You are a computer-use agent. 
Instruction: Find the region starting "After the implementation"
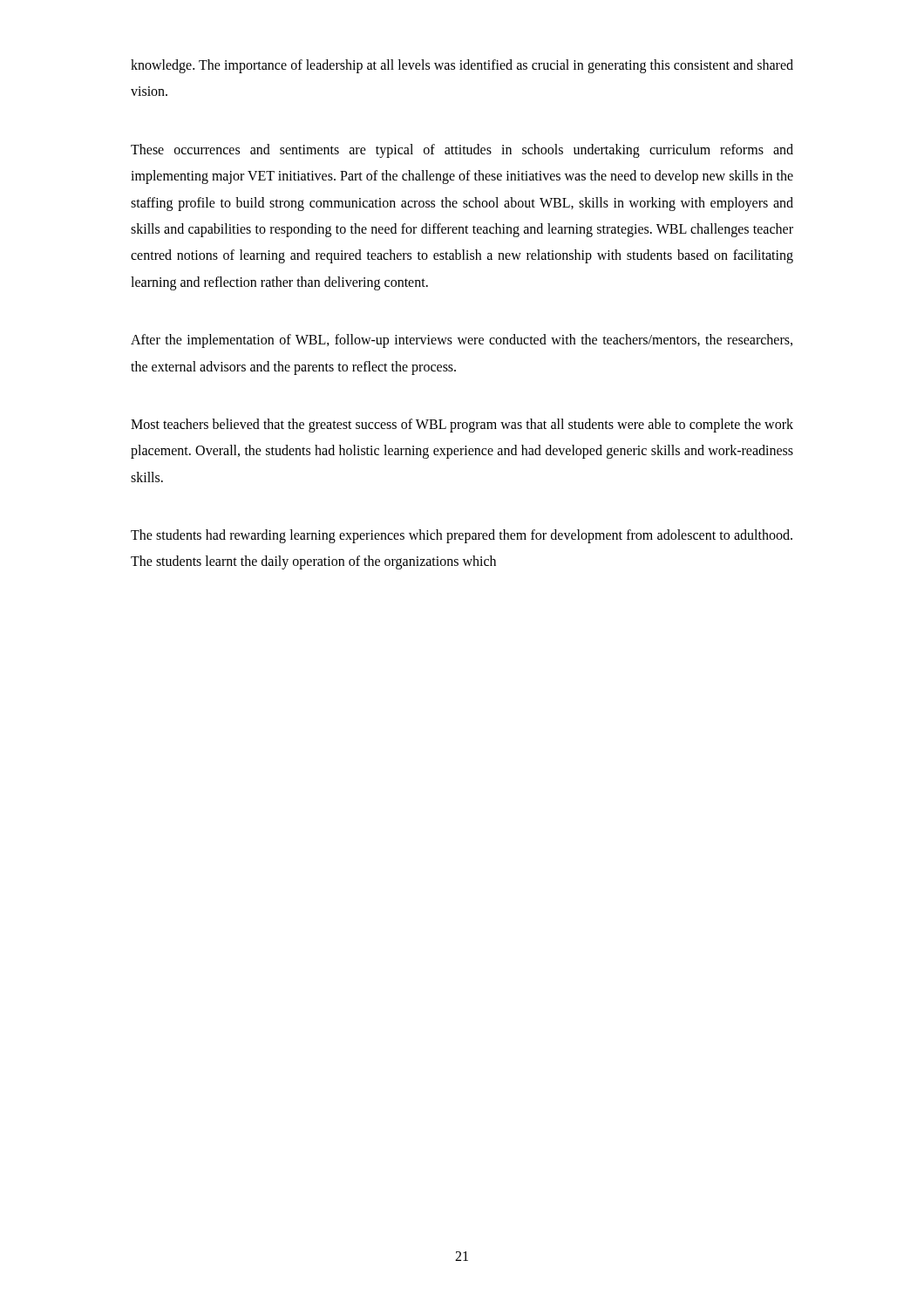click(x=462, y=353)
